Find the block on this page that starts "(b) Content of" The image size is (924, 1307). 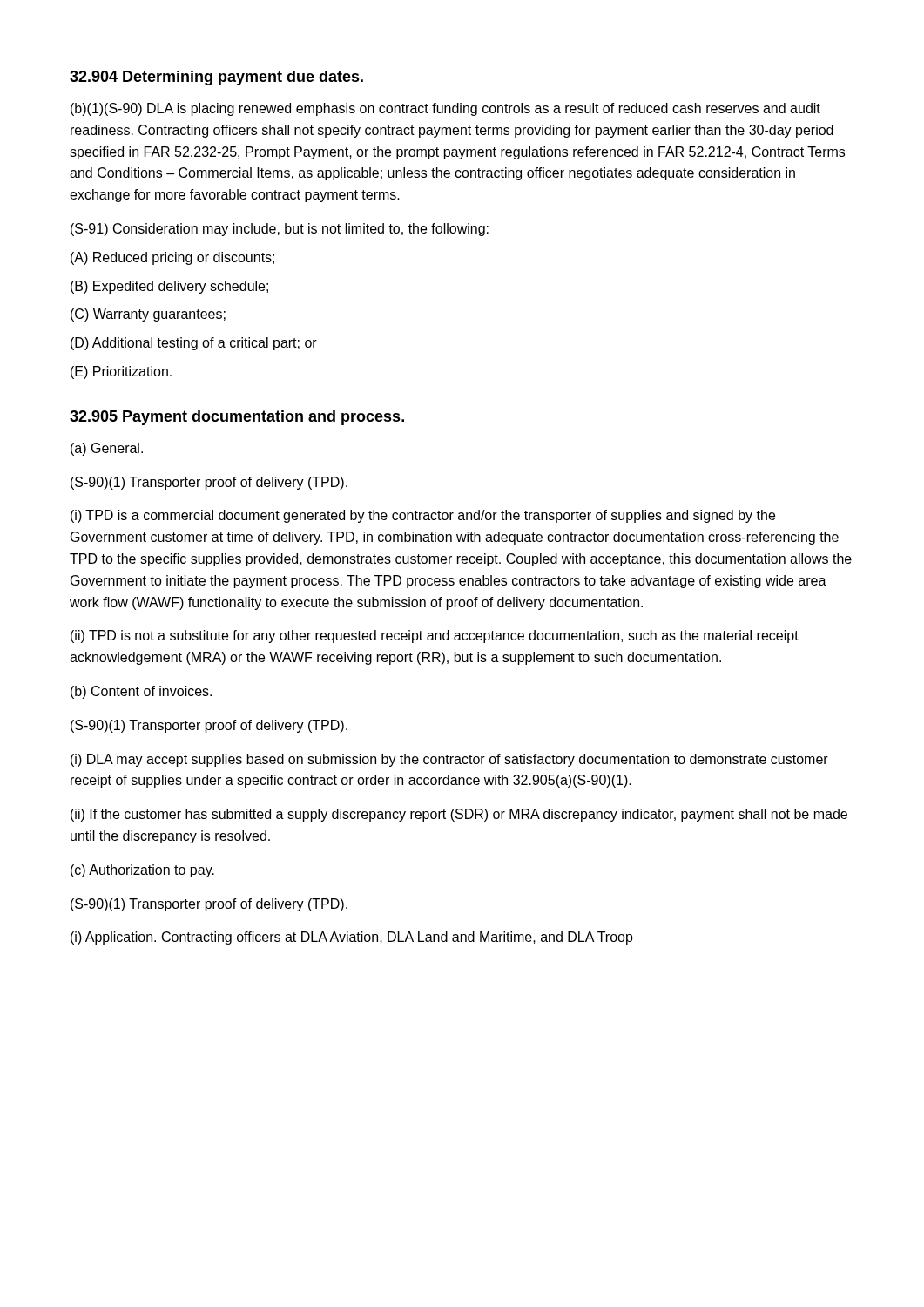(x=141, y=691)
